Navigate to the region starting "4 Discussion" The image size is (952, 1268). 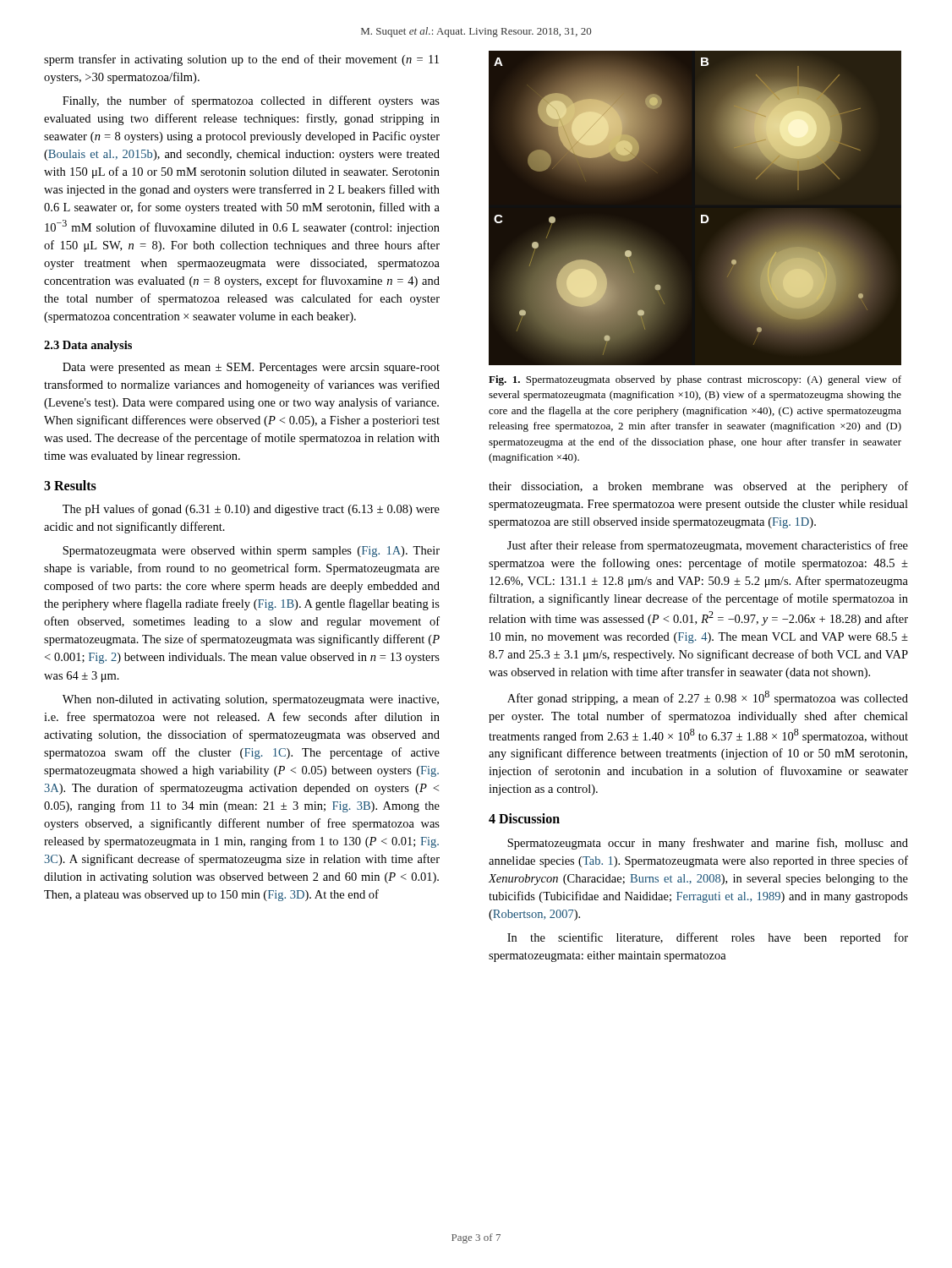pos(524,819)
